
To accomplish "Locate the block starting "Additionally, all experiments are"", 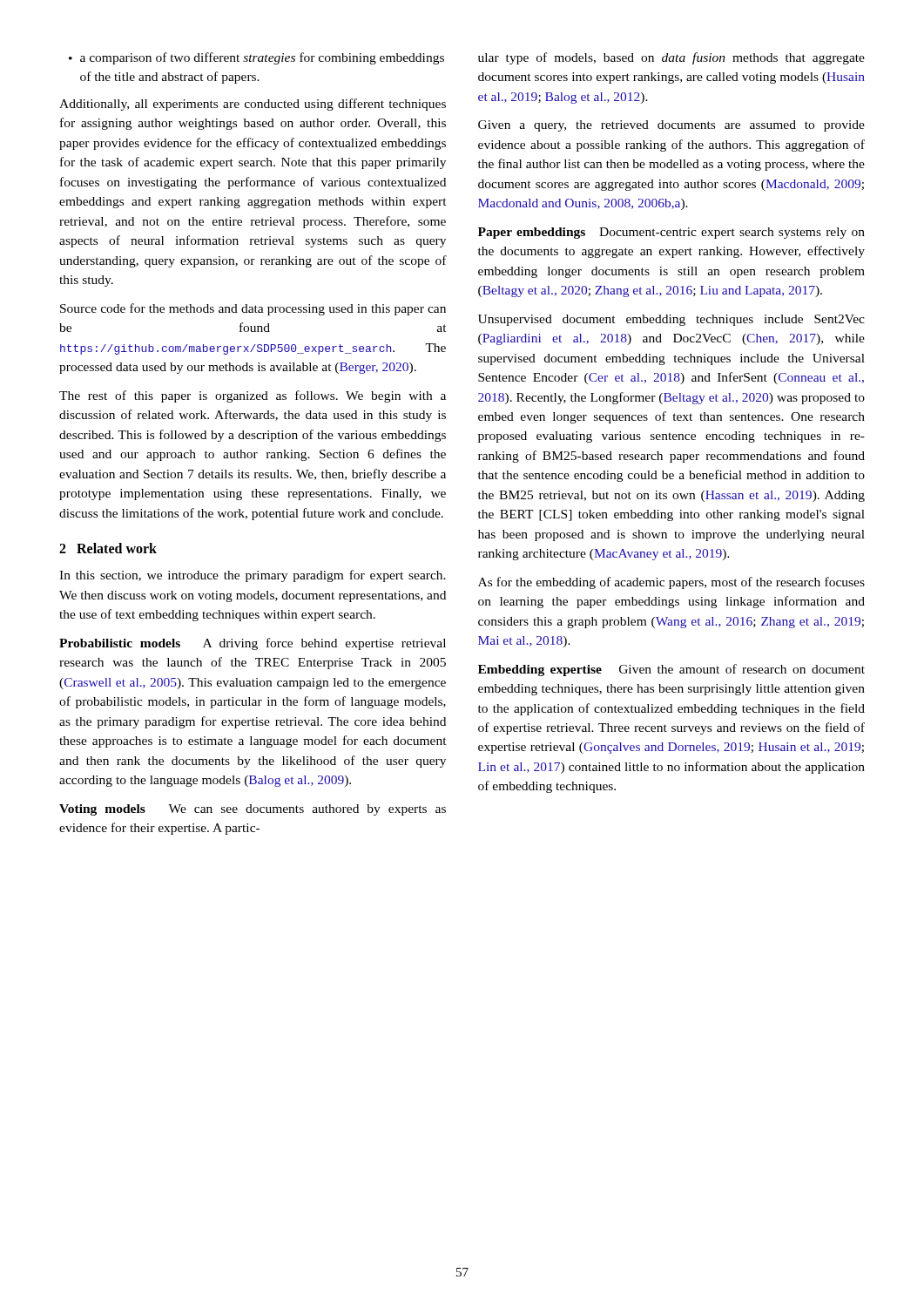I will pyautogui.click(x=253, y=191).
